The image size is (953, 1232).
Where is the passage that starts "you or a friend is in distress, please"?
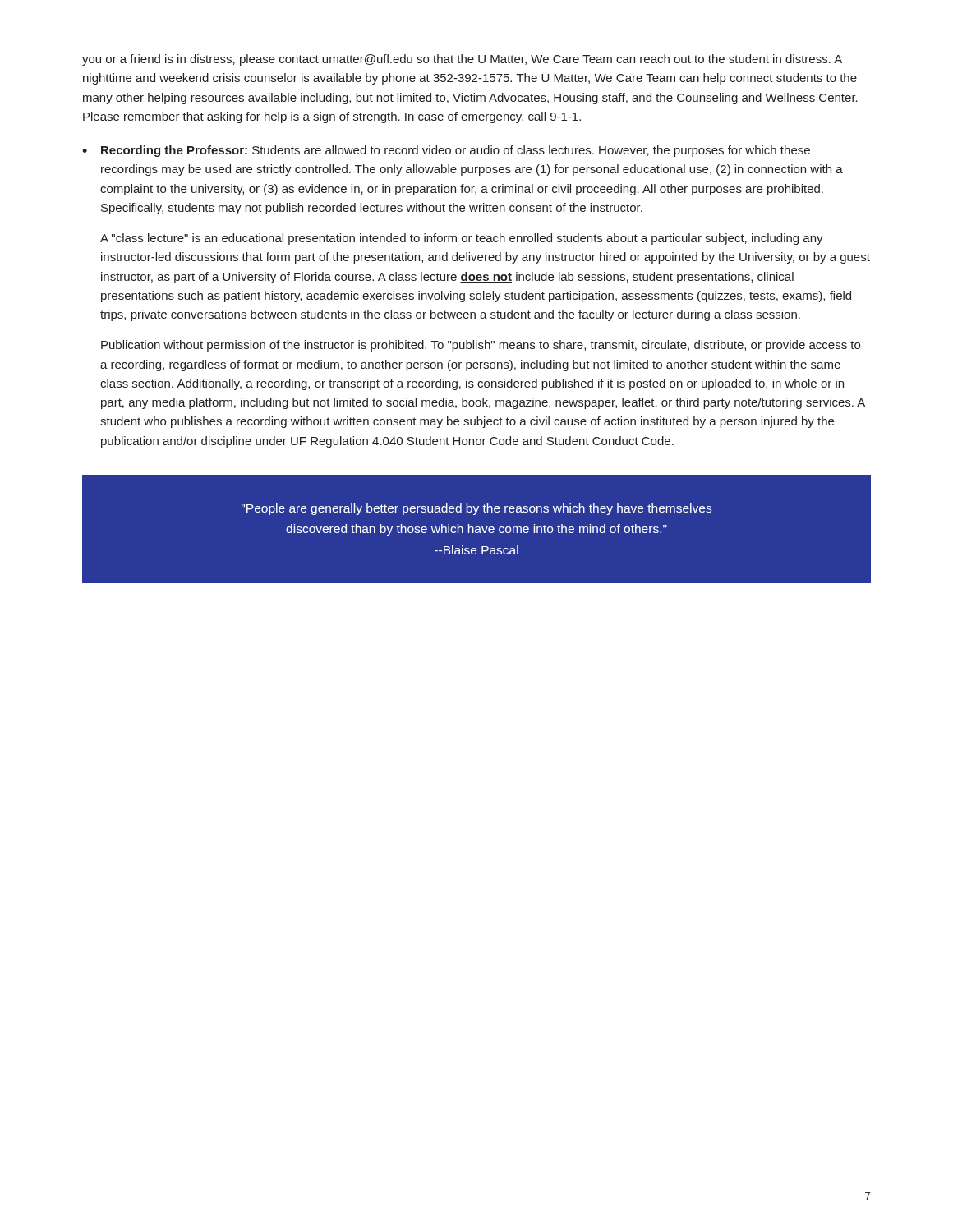coord(470,87)
